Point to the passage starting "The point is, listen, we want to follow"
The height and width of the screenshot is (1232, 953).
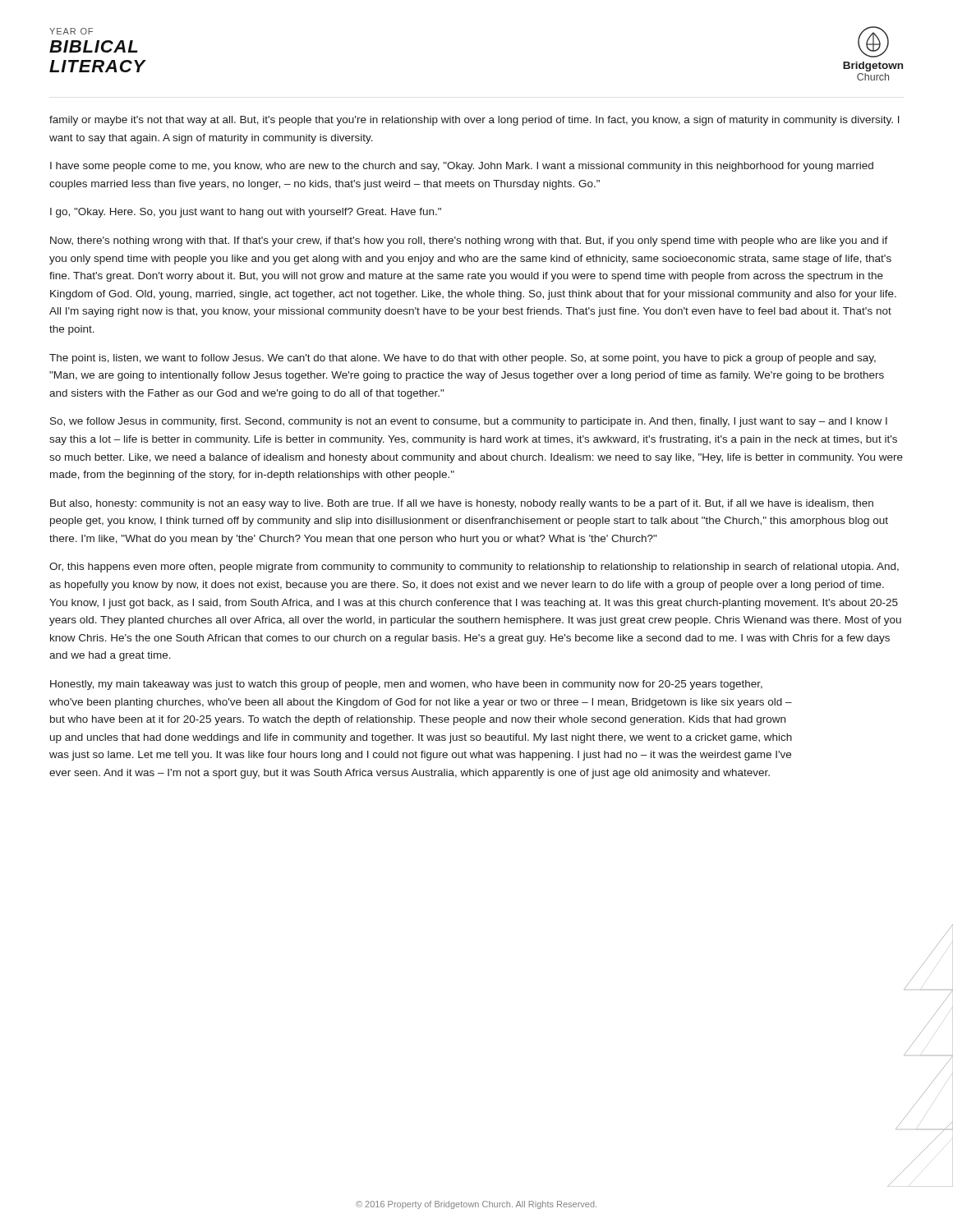pyautogui.click(x=467, y=375)
